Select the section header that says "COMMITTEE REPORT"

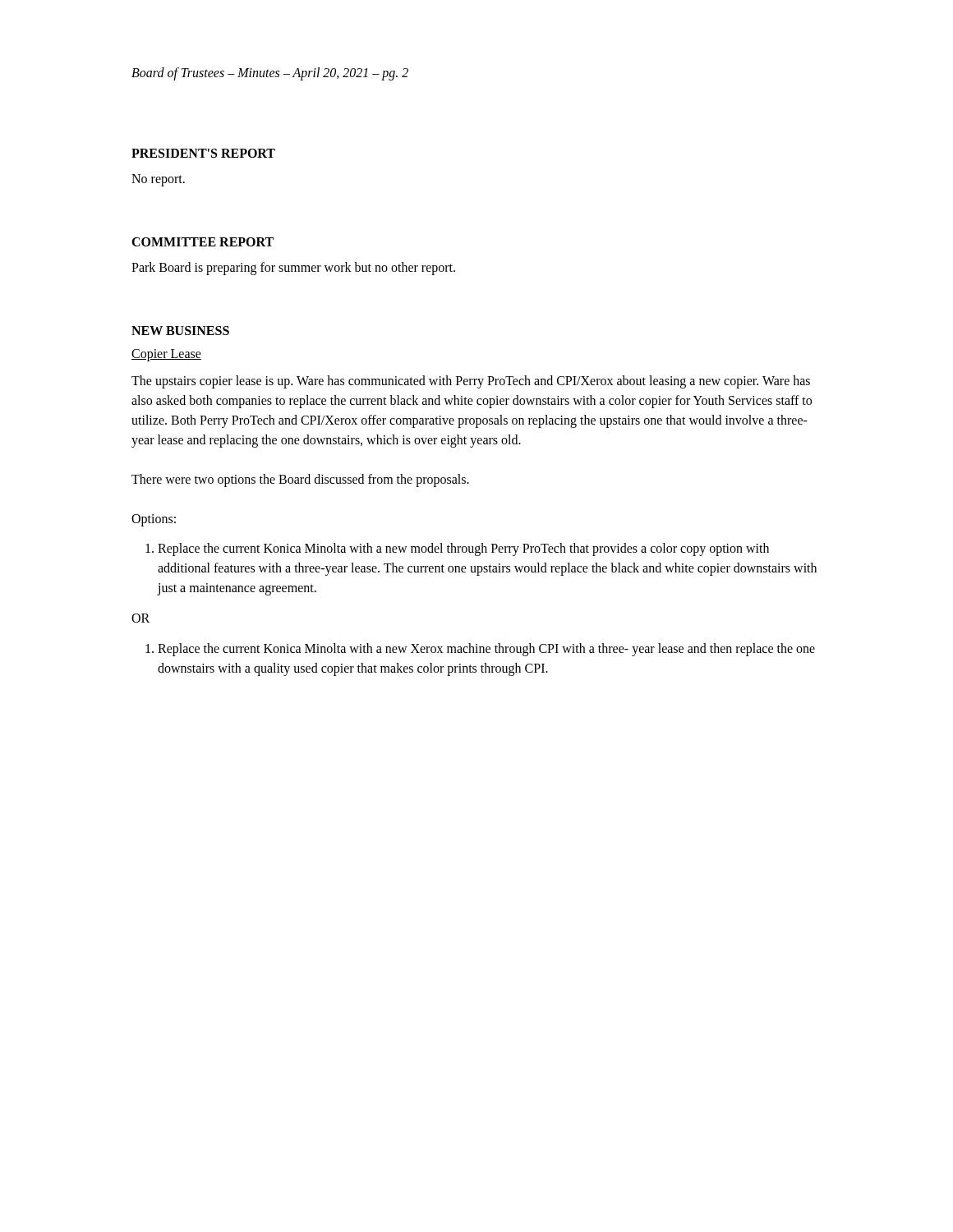(203, 242)
